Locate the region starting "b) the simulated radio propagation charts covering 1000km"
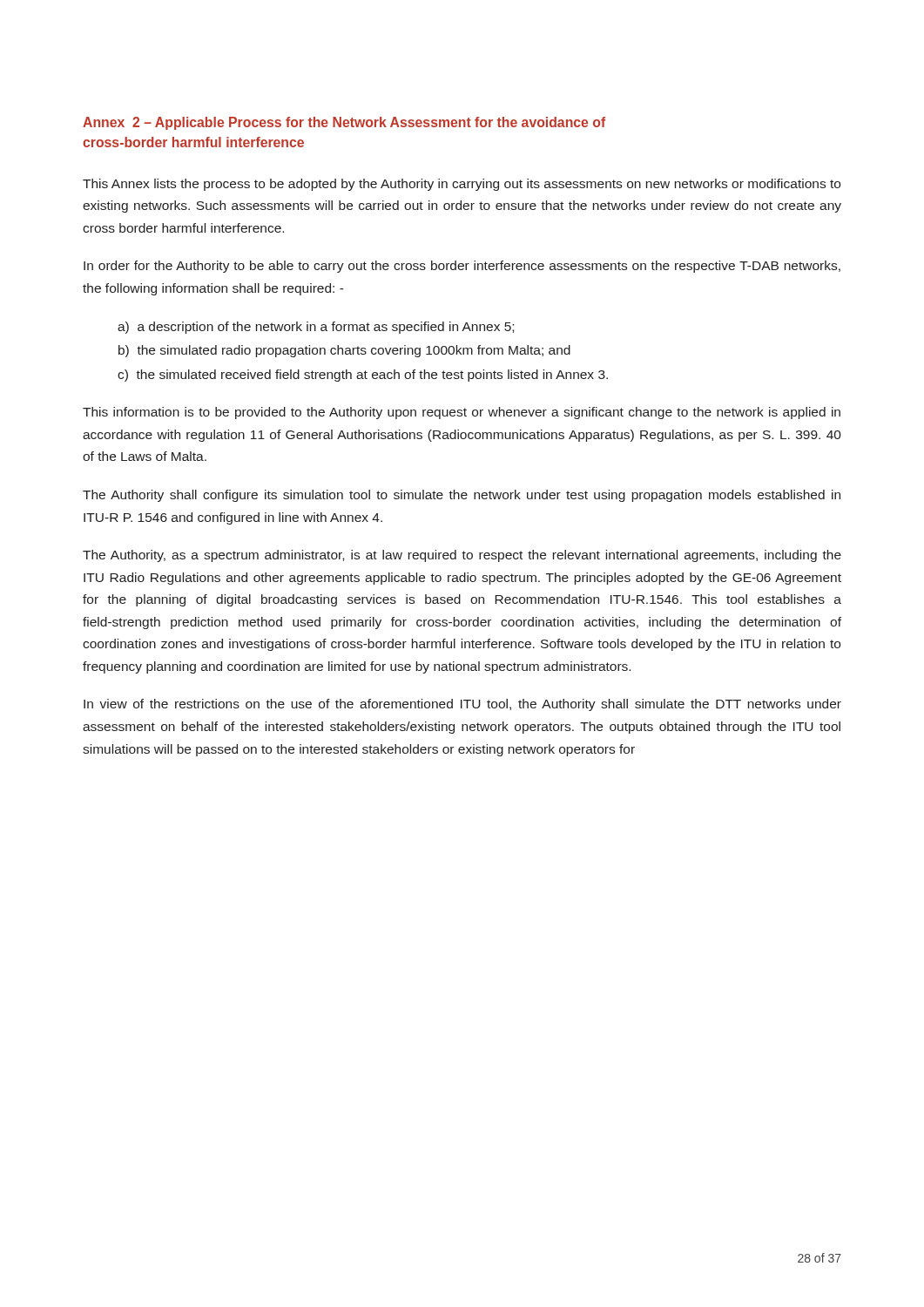The width and height of the screenshot is (924, 1307). [344, 350]
